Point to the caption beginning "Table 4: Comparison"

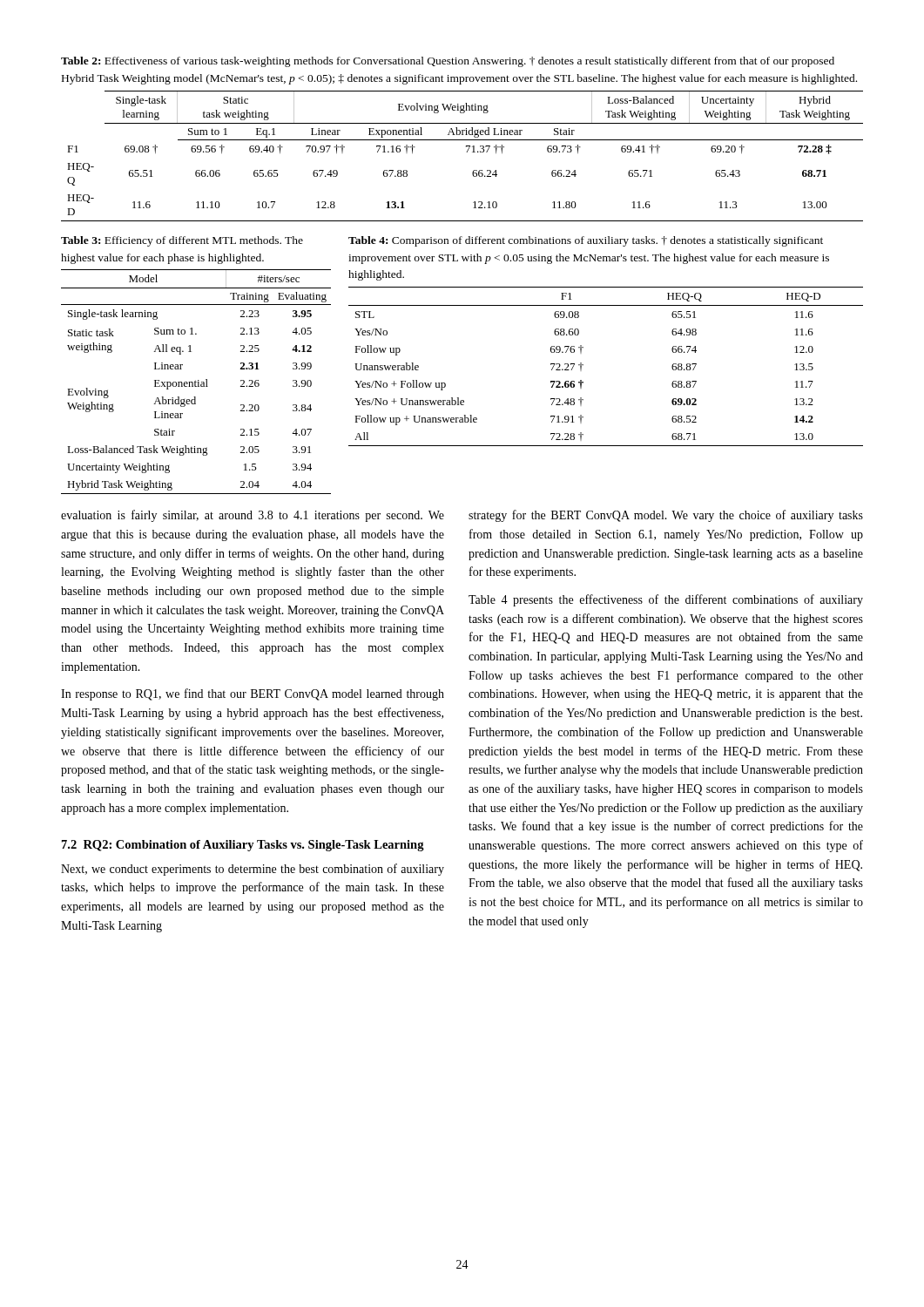(589, 257)
